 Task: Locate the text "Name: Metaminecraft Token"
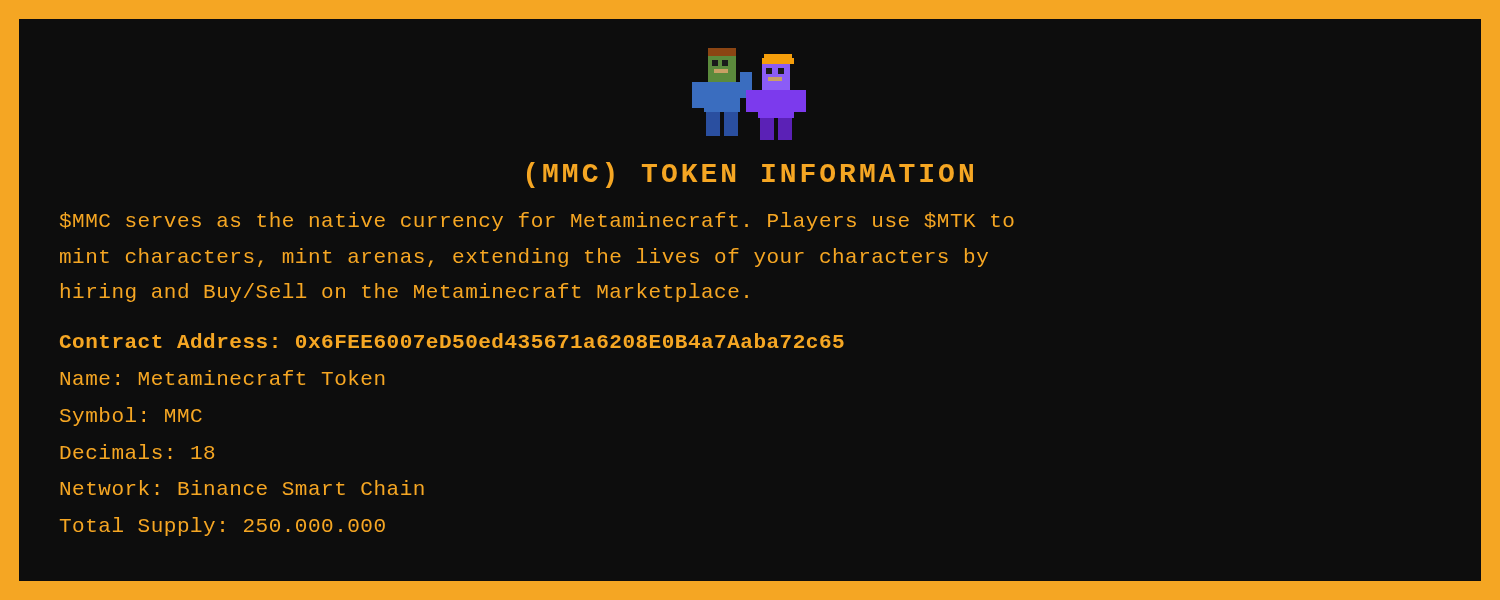pyautogui.click(x=223, y=380)
